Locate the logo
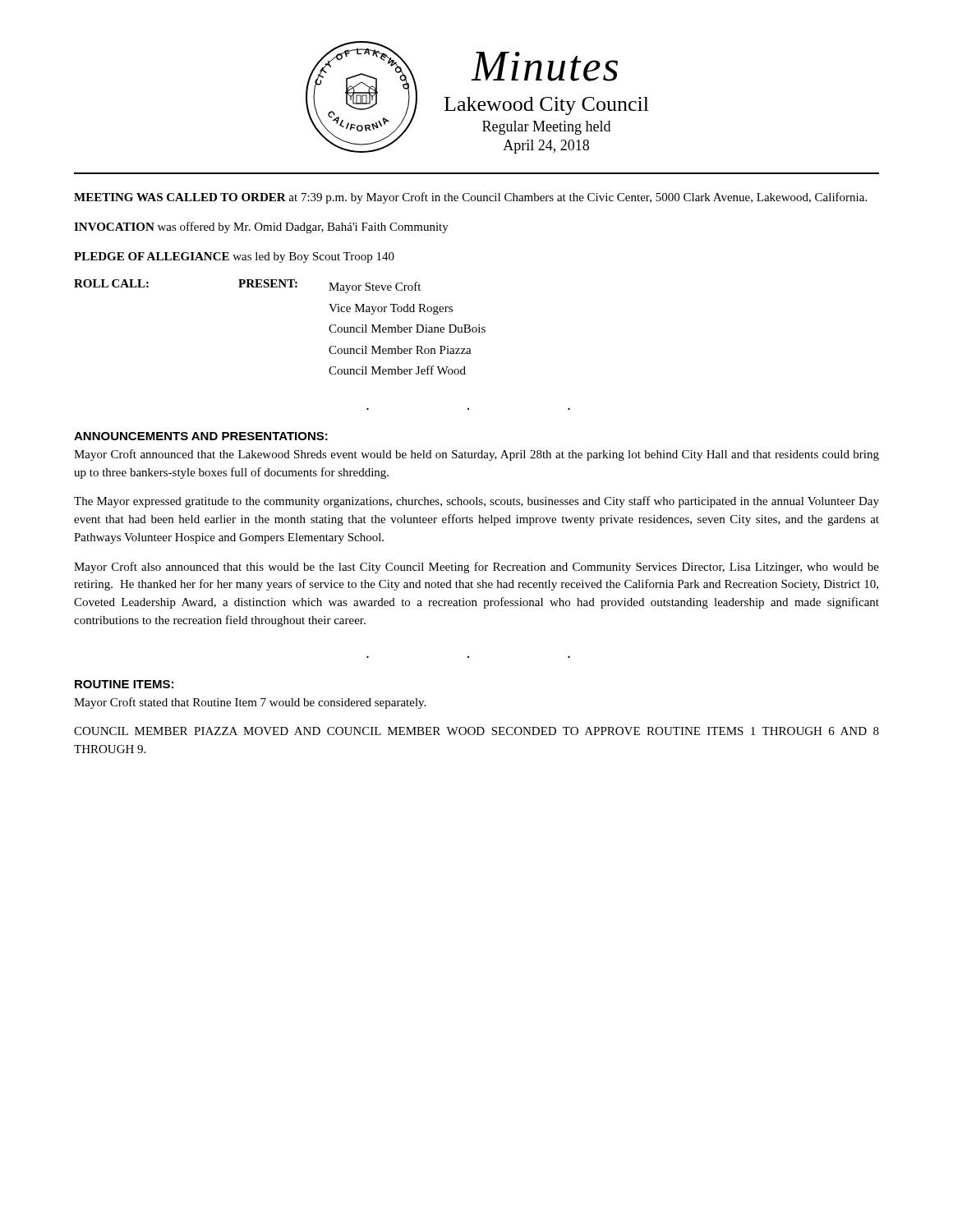Screen dimensions: 1232x953 (x=362, y=99)
